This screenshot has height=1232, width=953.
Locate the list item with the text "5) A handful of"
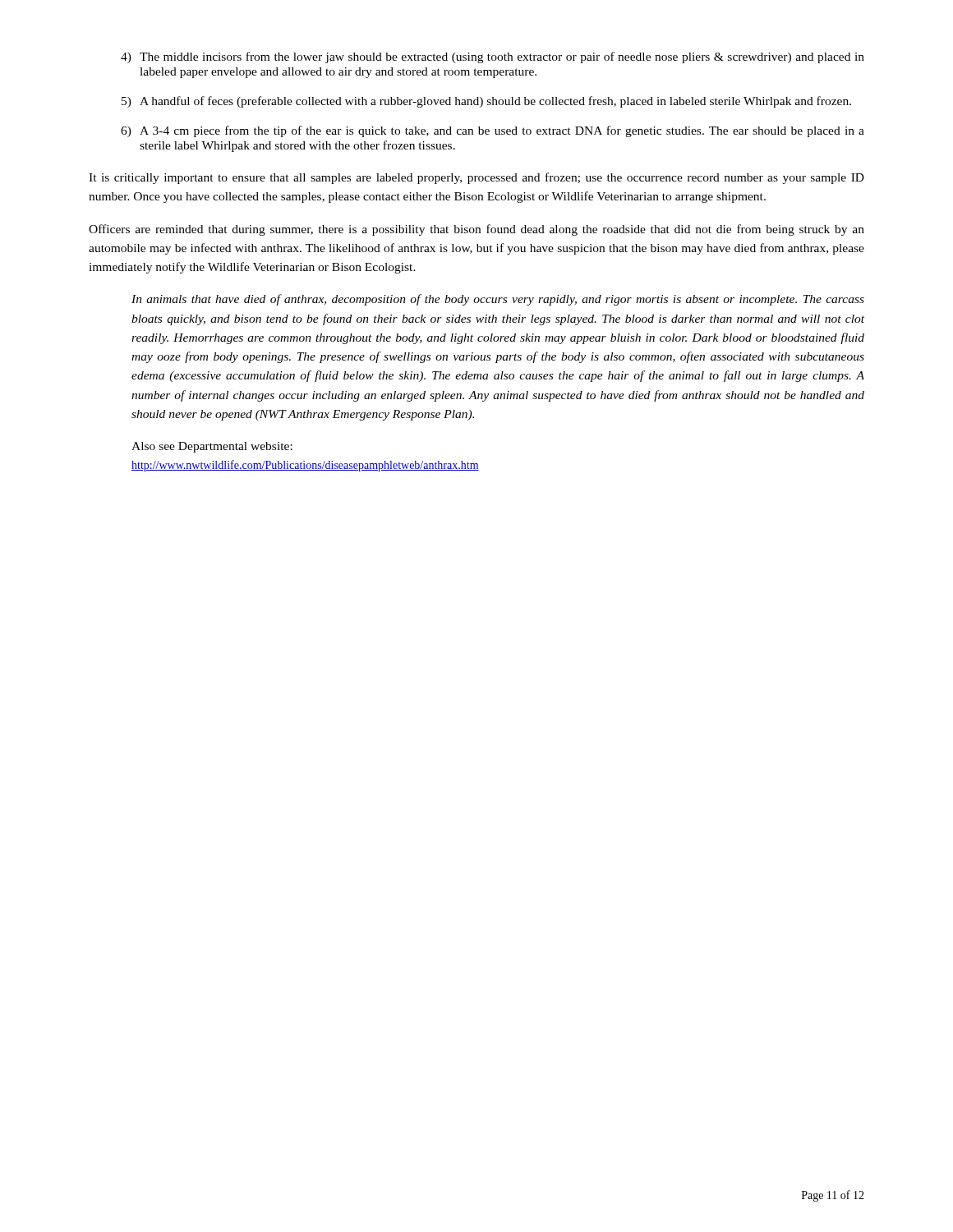[476, 101]
